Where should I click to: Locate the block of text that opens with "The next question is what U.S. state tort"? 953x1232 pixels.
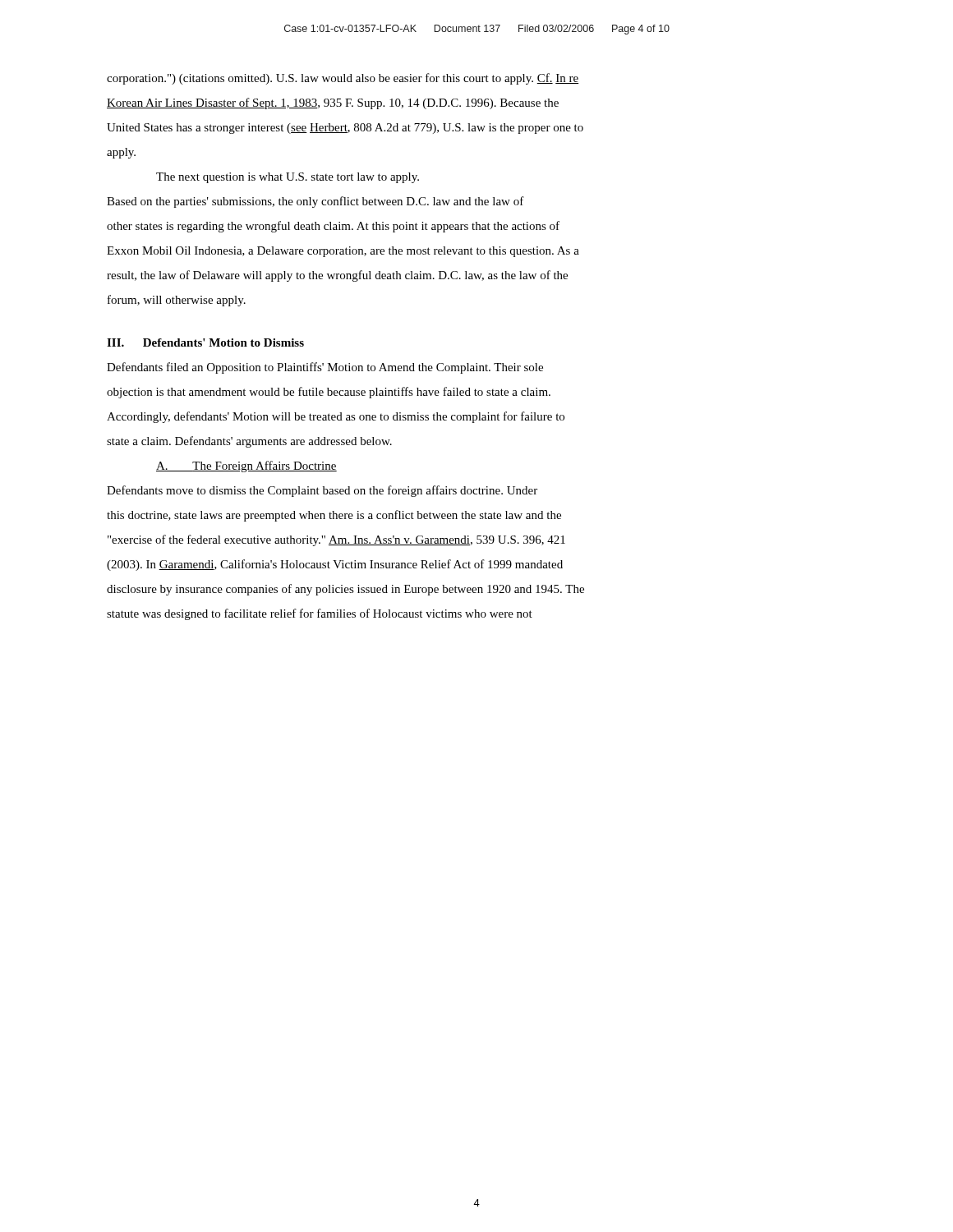click(x=288, y=178)
